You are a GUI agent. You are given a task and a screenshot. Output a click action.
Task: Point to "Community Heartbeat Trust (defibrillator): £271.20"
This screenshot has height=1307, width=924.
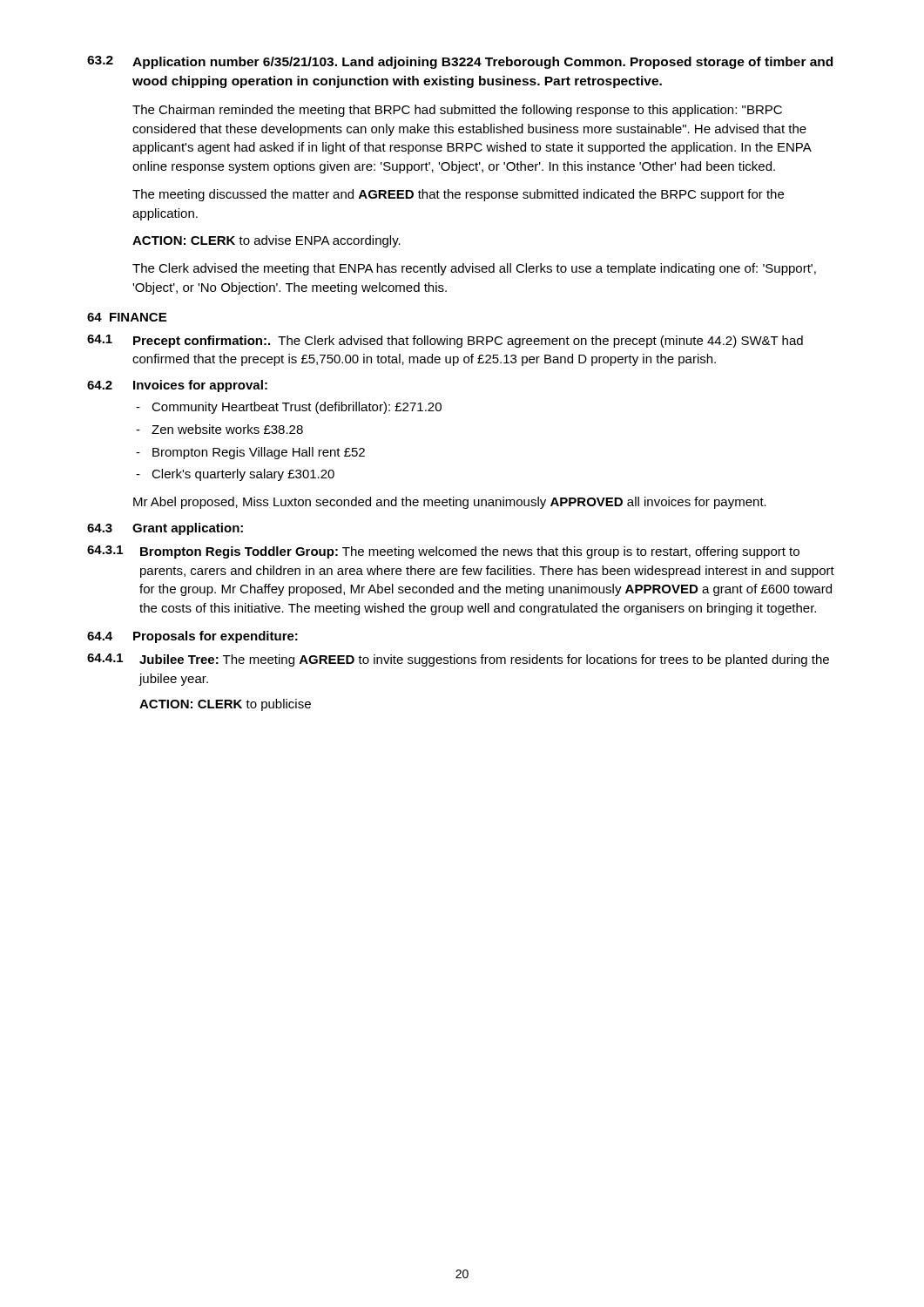(297, 407)
